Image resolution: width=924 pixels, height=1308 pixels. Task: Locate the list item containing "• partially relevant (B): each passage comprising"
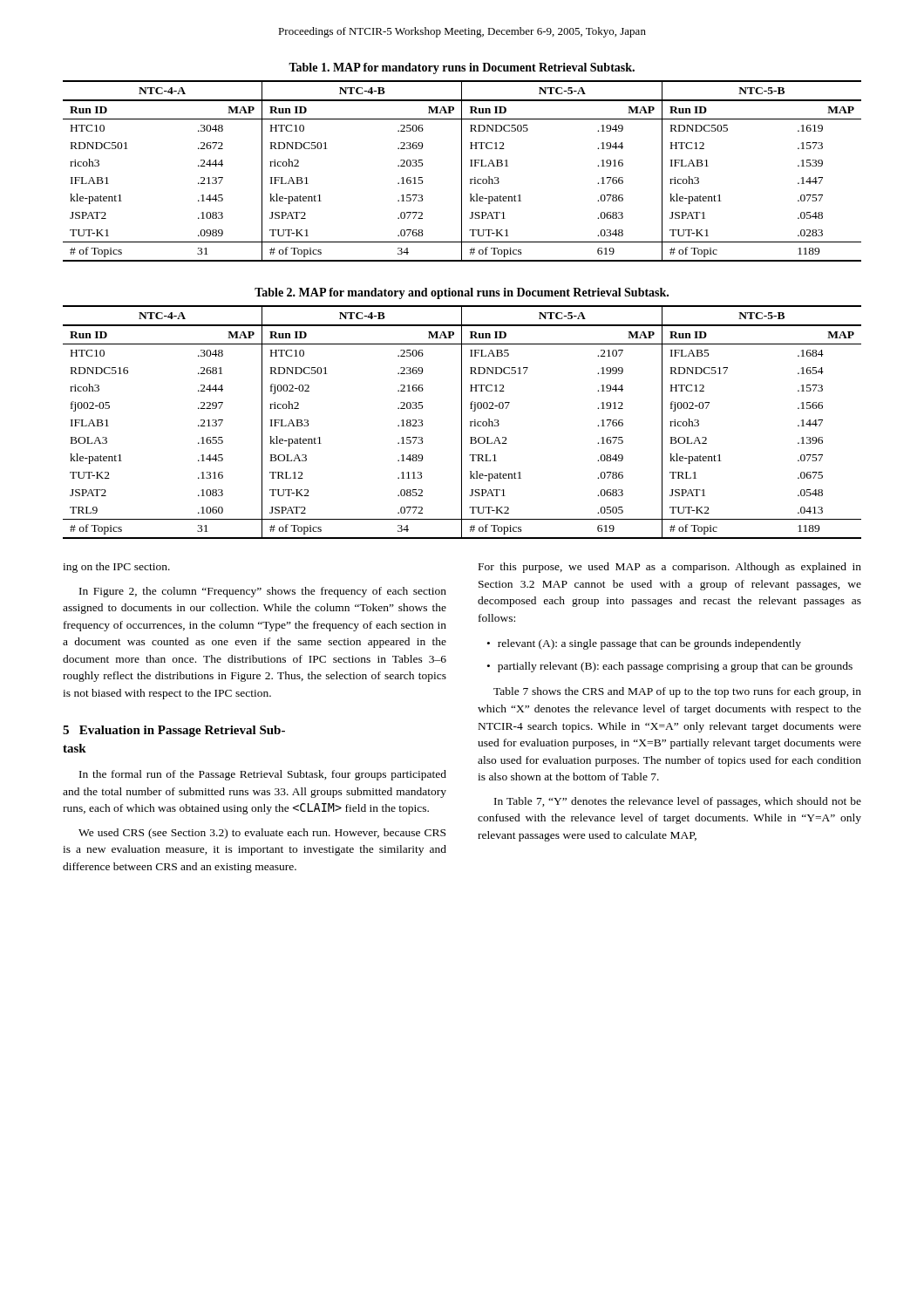pos(670,666)
